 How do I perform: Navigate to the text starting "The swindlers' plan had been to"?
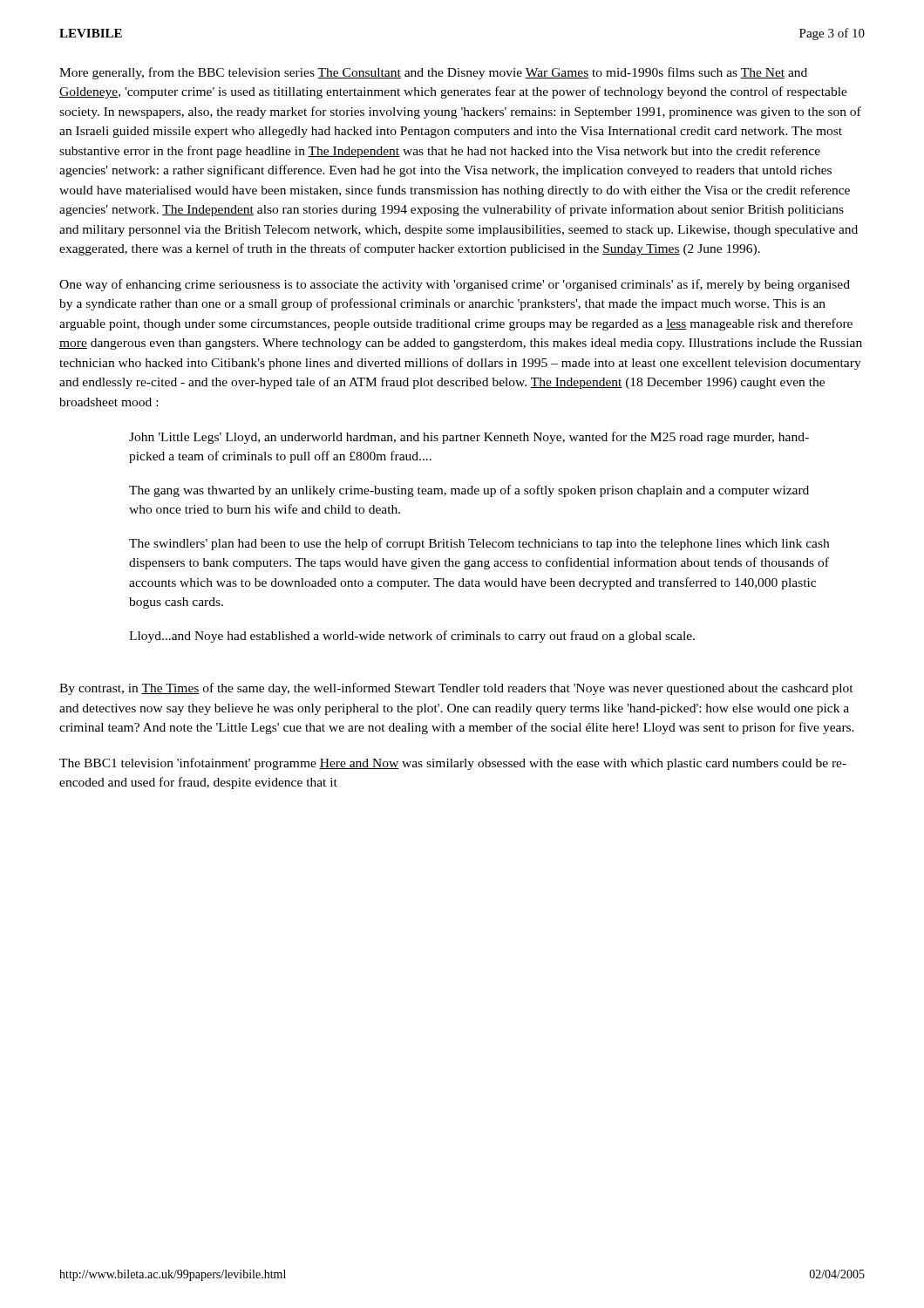point(479,572)
